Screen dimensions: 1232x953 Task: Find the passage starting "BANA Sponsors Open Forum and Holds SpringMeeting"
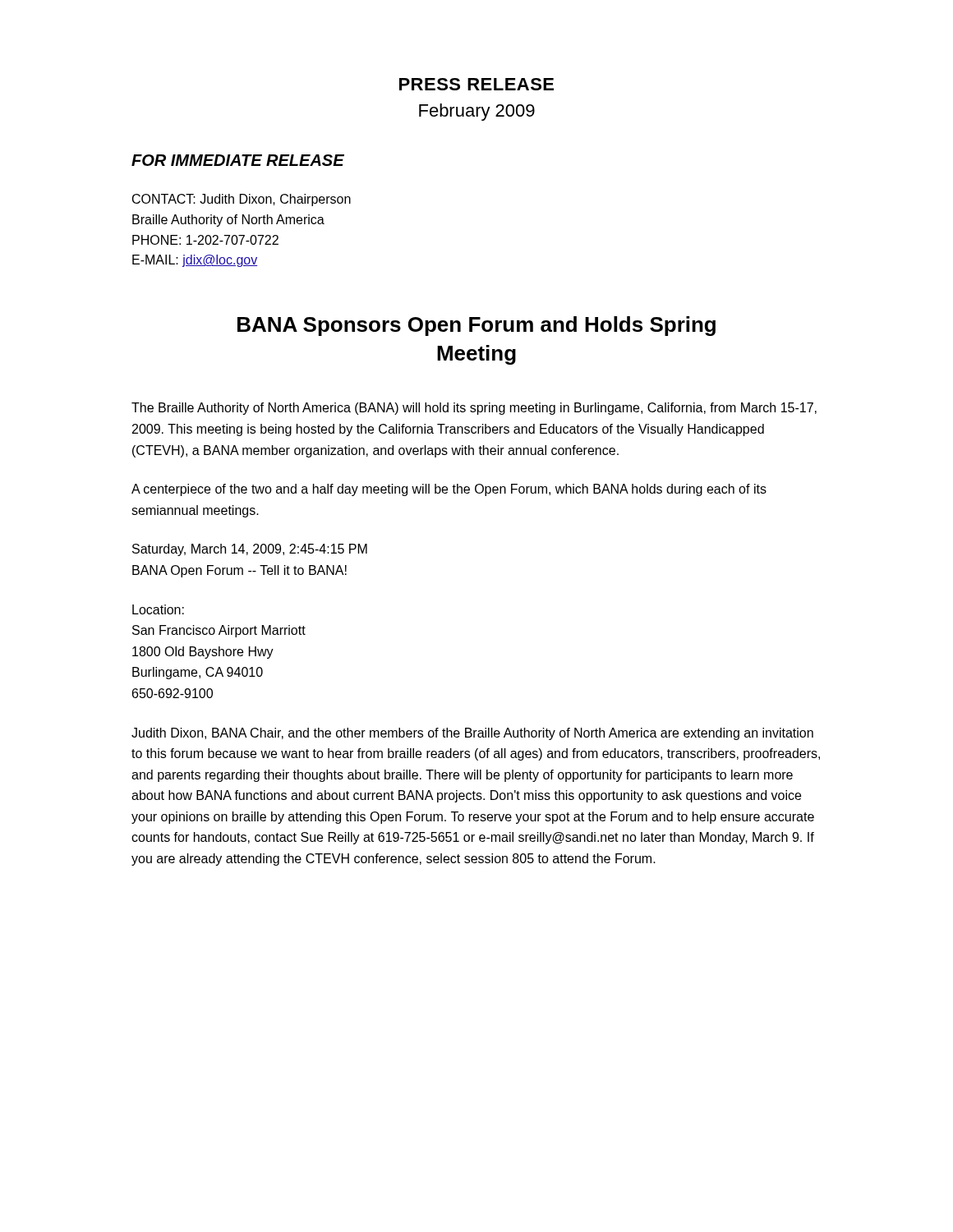(x=476, y=339)
